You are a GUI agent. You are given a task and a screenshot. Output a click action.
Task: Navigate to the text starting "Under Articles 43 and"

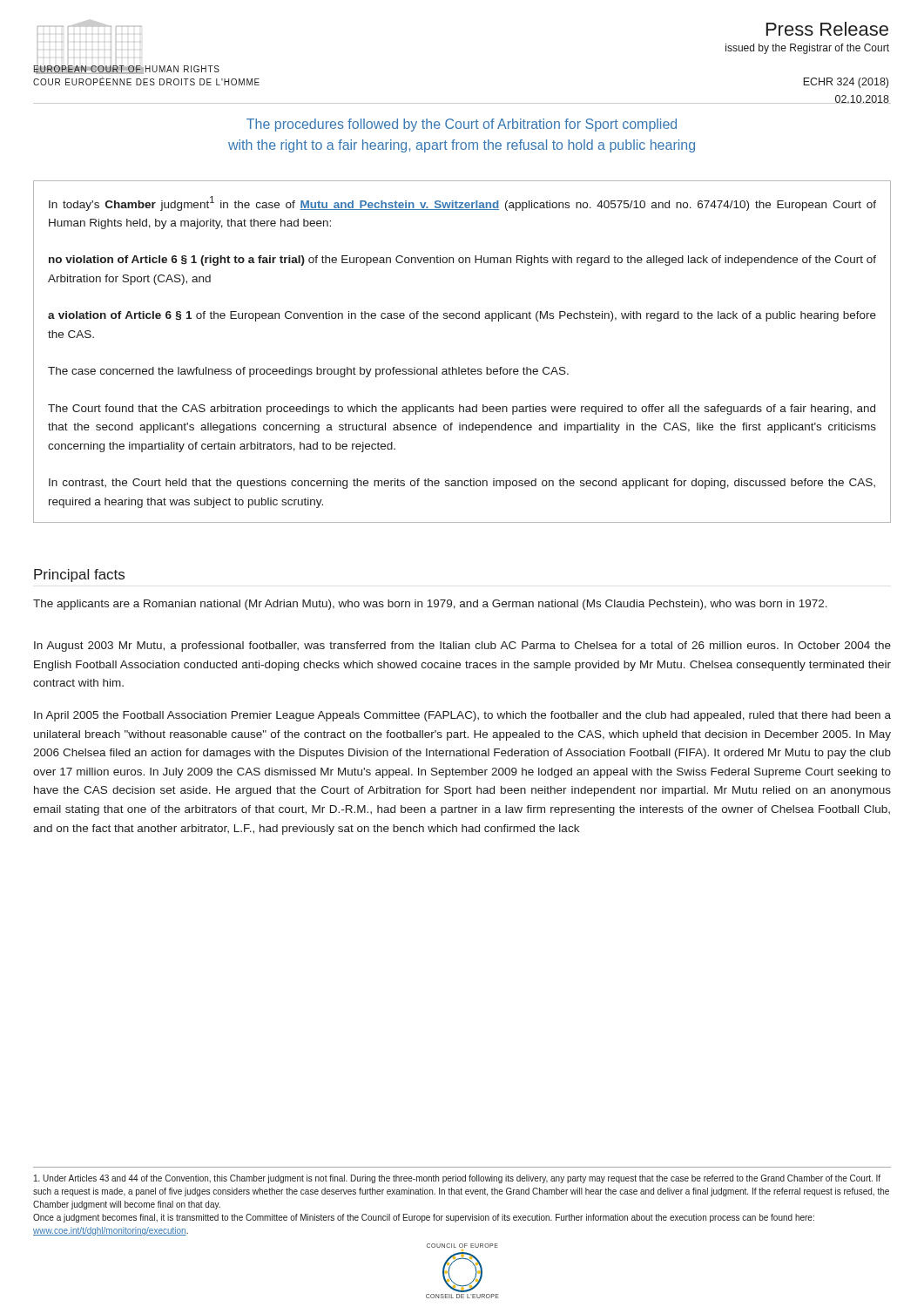(x=461, y=1205)
